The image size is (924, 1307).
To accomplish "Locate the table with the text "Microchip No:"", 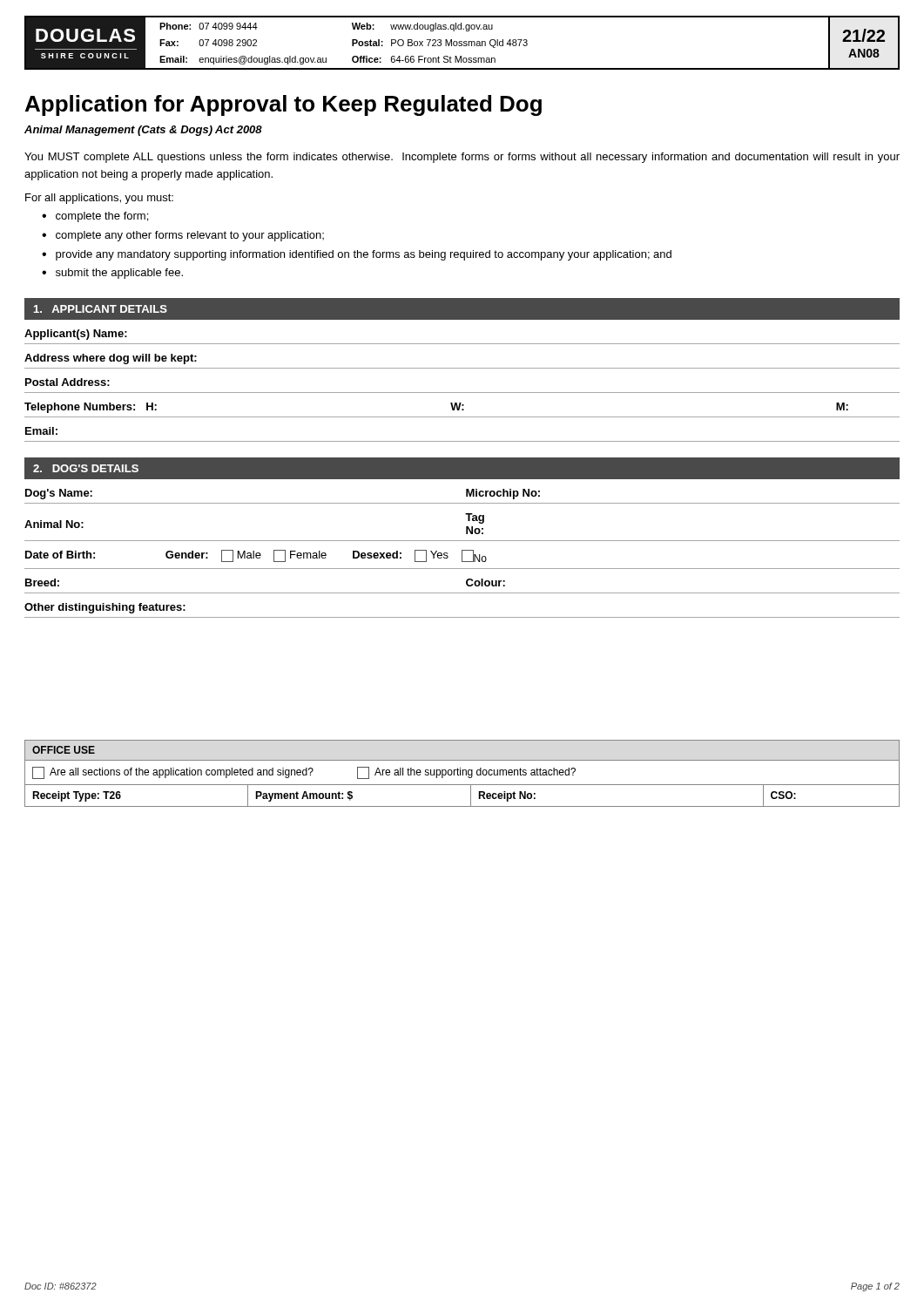I will click(x=462, y=548).
